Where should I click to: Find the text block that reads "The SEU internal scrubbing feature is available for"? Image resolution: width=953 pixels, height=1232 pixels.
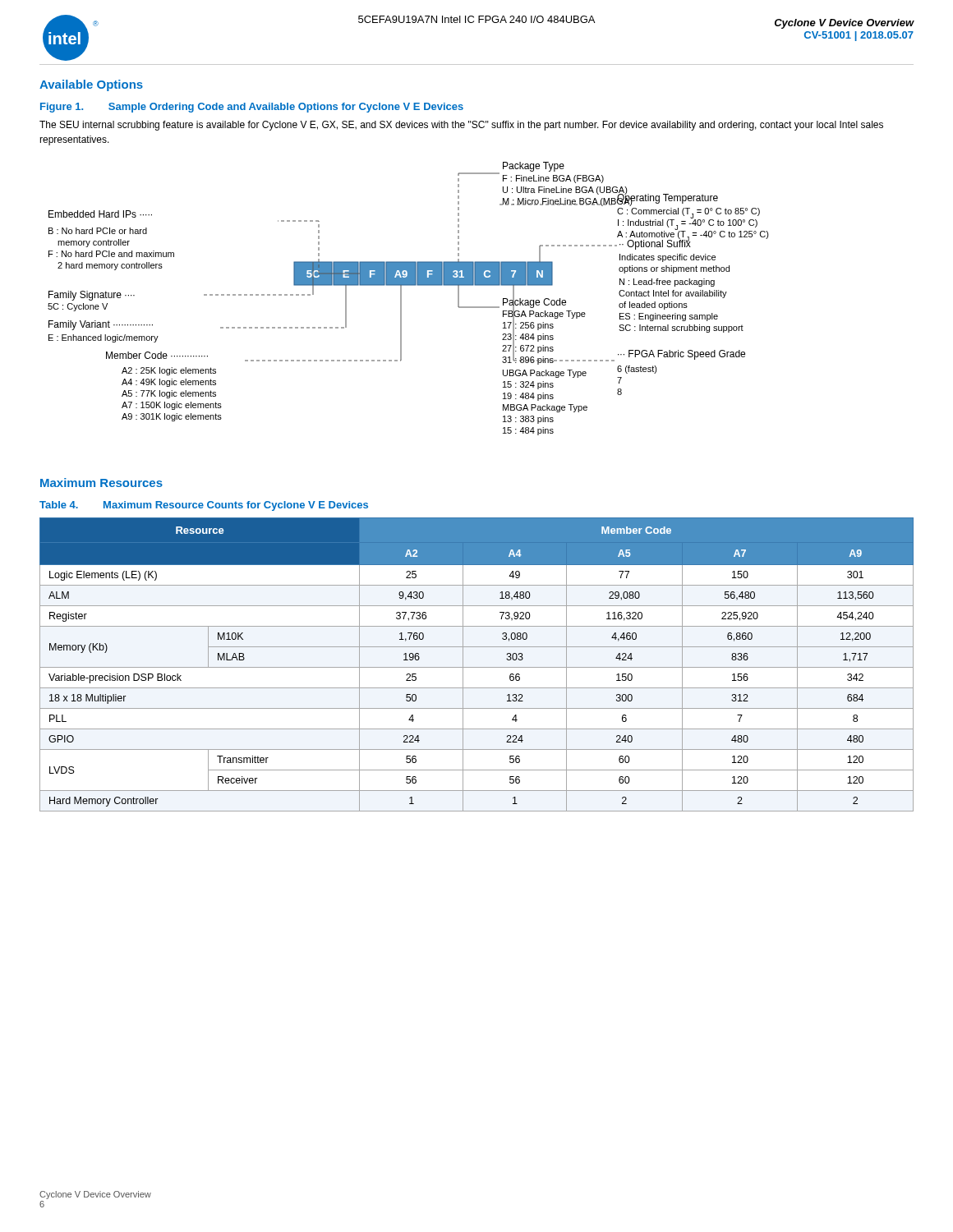461,132
